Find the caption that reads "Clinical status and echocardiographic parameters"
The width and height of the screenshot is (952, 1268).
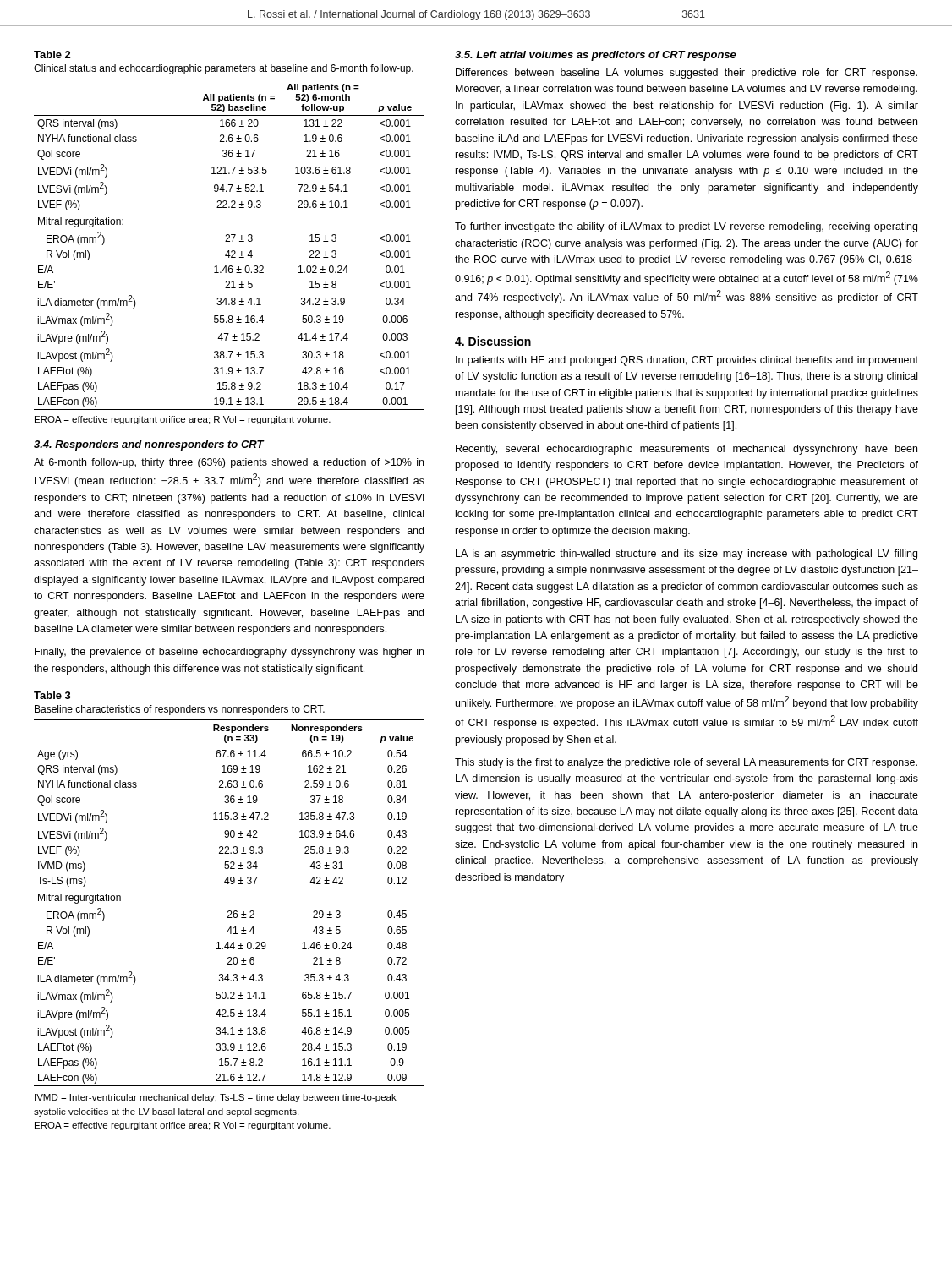[224, 68]
